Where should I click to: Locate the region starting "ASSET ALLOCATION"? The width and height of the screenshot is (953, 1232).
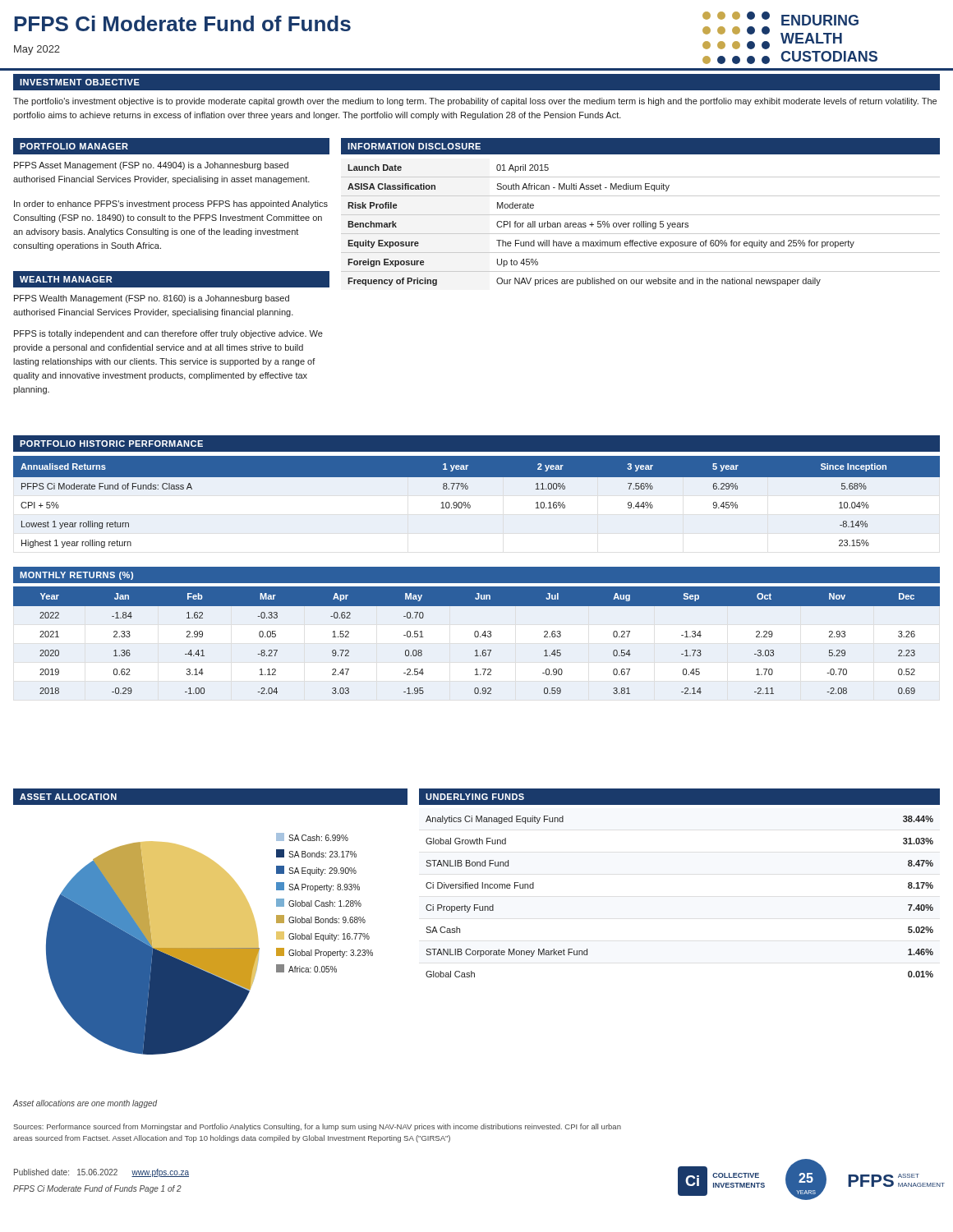68,797
